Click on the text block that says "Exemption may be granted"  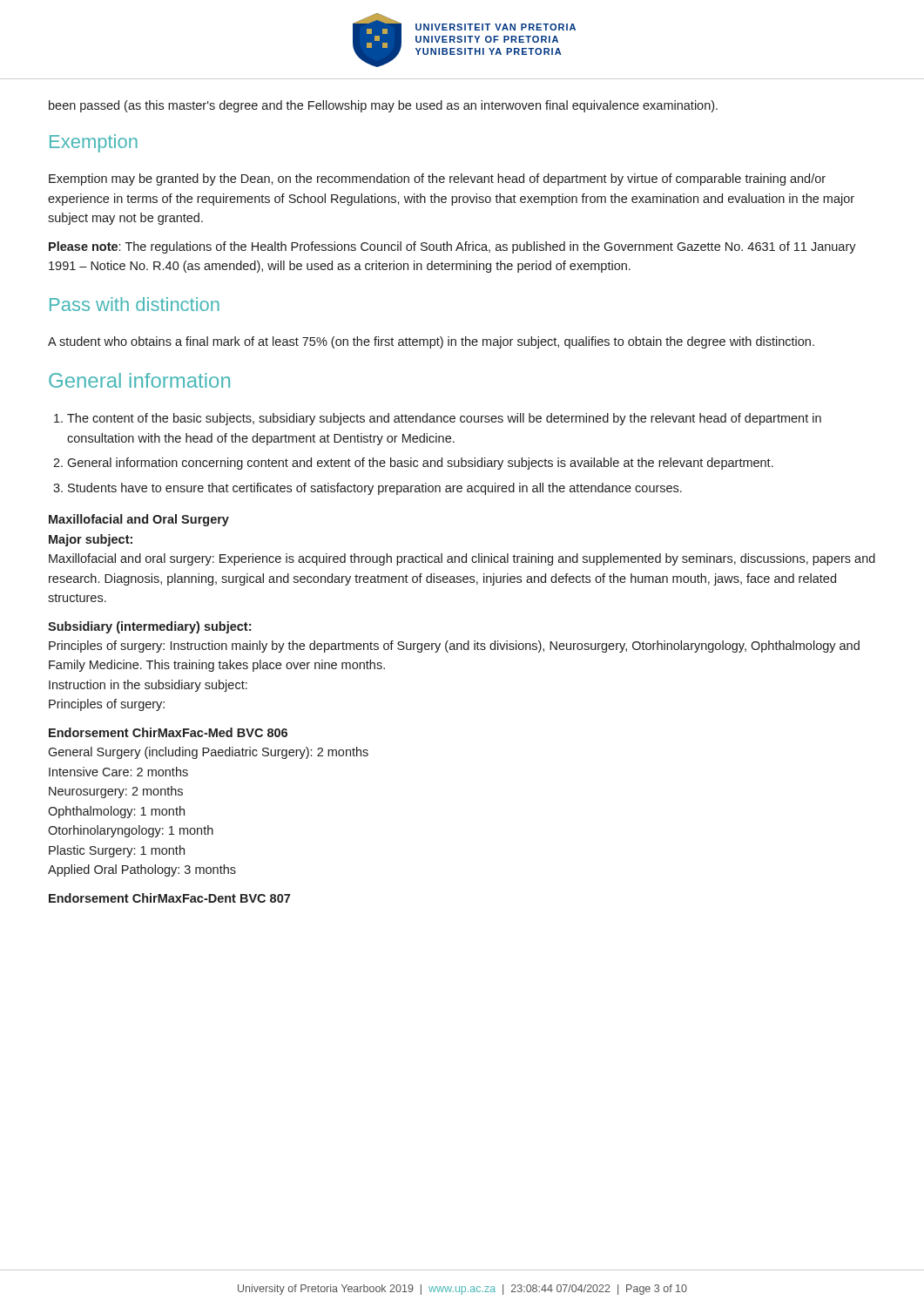coord(451,199)
